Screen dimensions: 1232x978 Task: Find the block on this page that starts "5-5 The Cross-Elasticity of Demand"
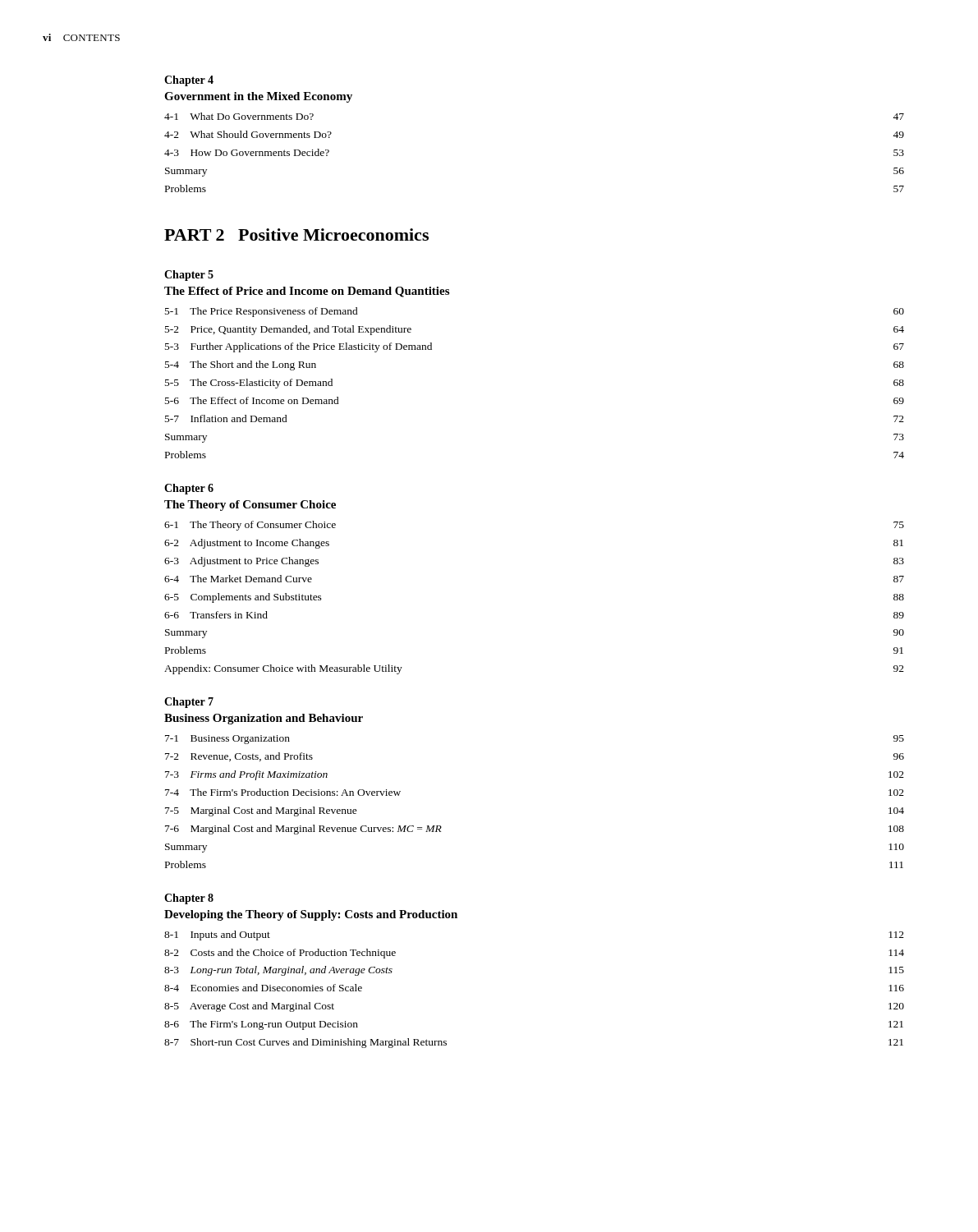(259, 383)
